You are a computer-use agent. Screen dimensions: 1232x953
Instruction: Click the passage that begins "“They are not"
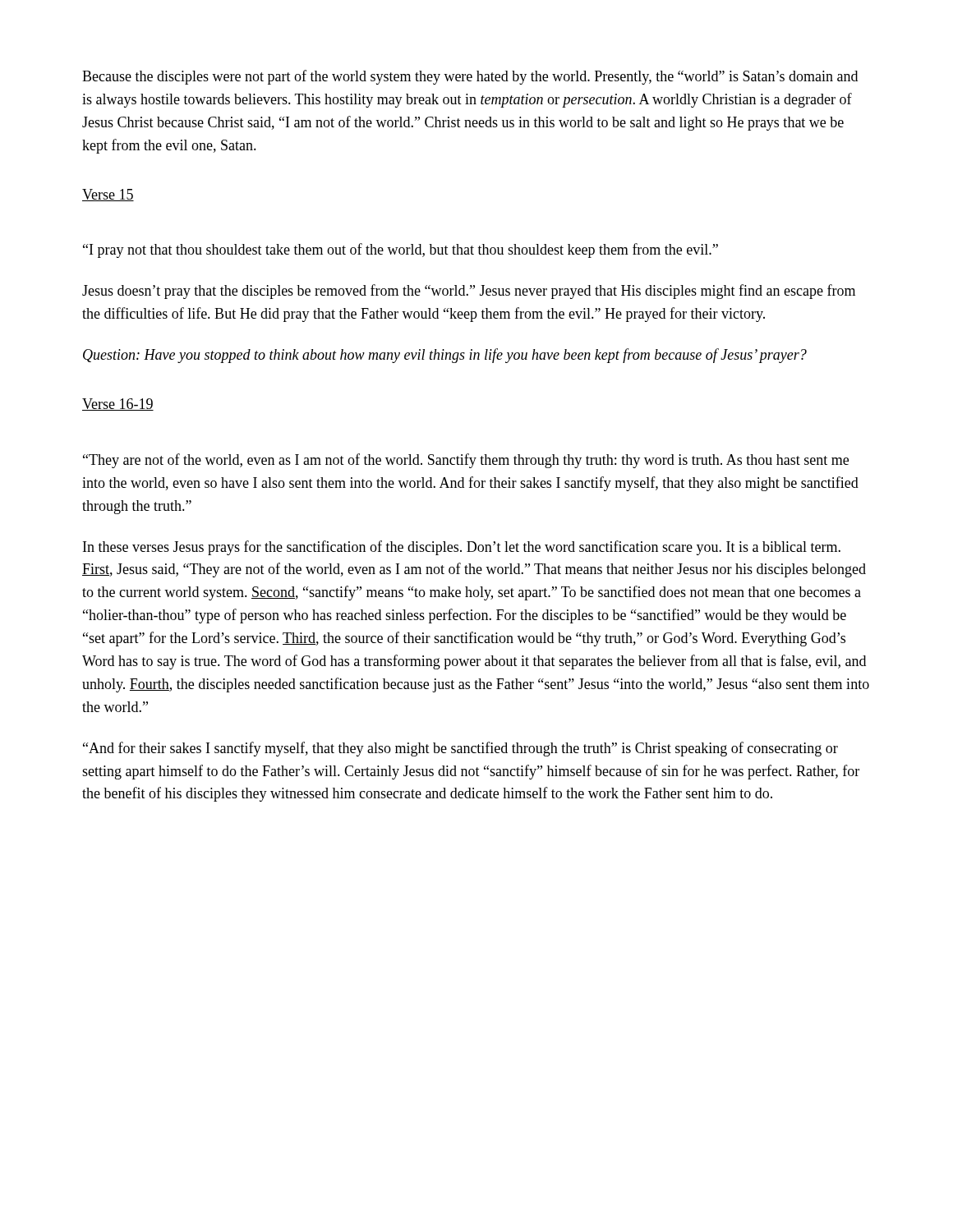[x=470, y=483]
